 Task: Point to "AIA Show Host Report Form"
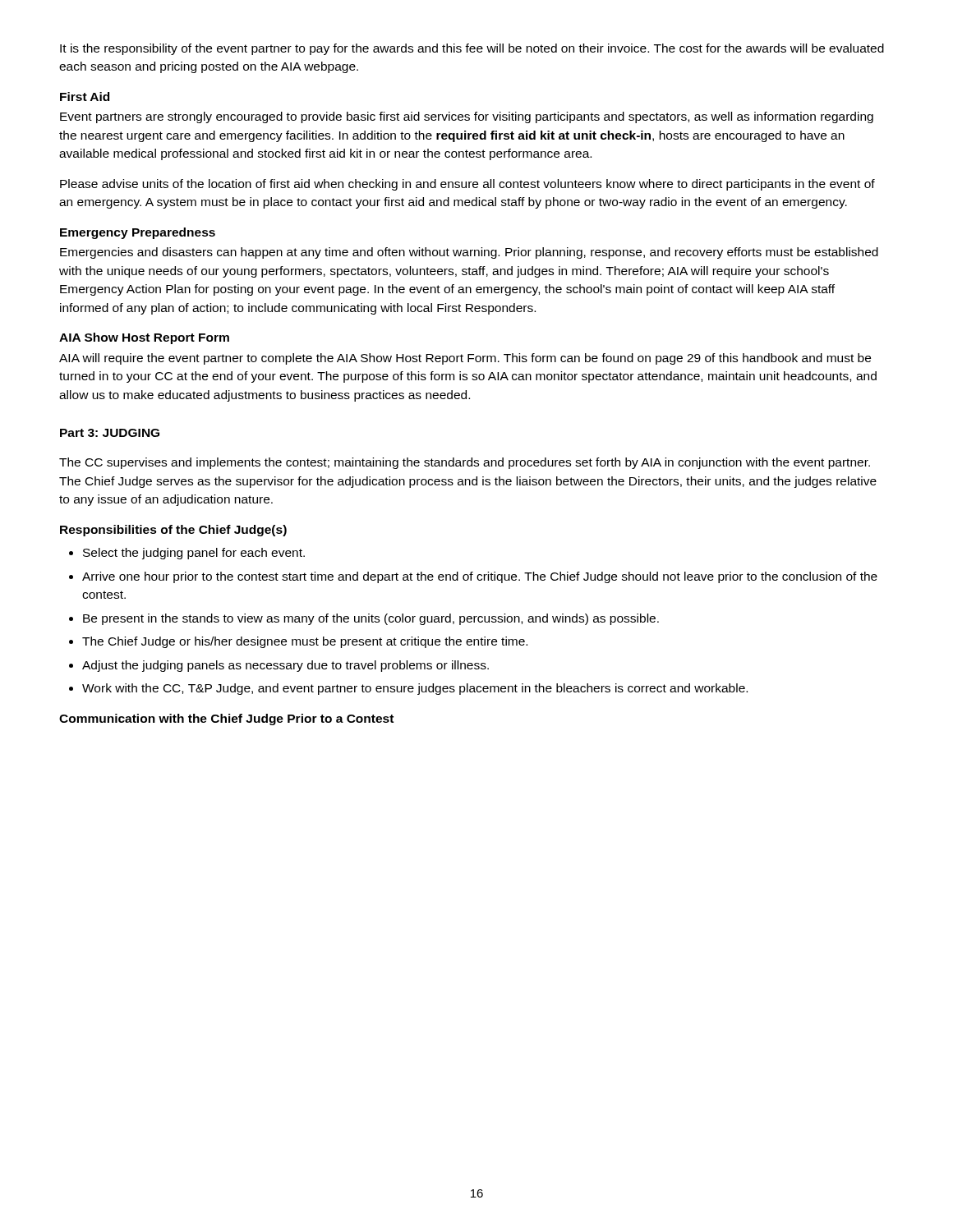point(145,337)
